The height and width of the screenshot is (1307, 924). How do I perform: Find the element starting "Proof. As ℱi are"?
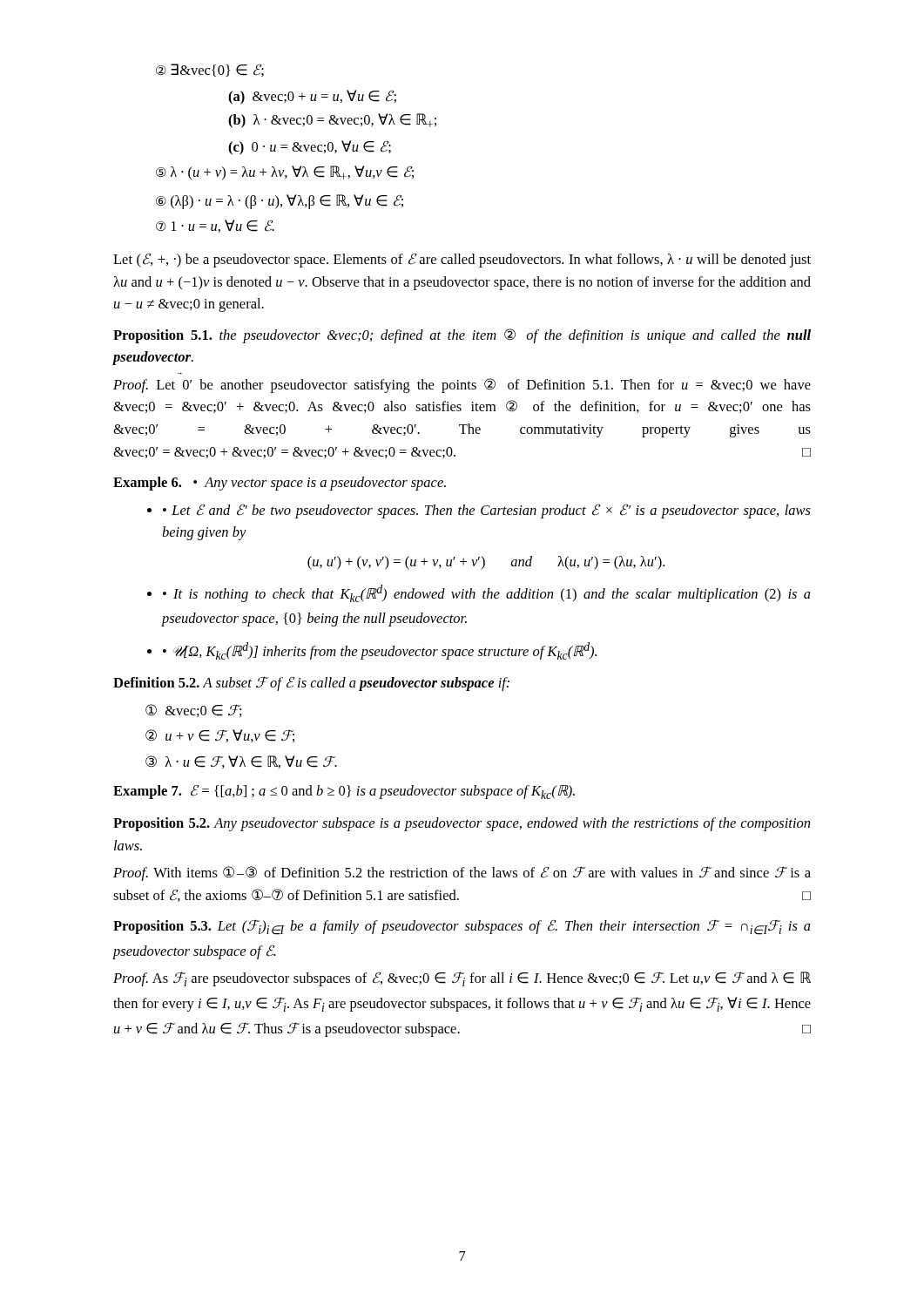(462, 1004)
